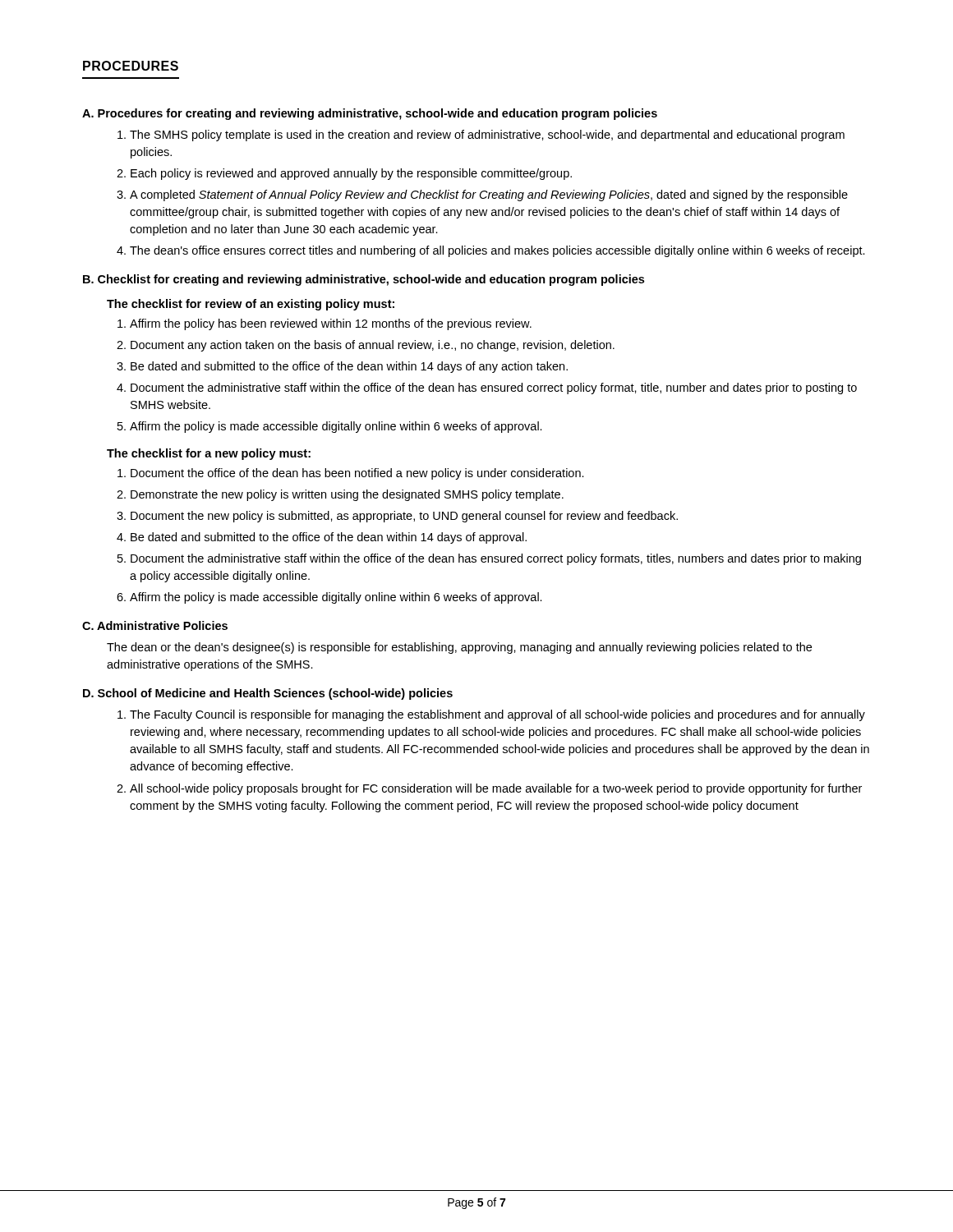This screenshot has height=1232, width=953.
Task: Locate the text starting "The checklist for review of an"
Action: click(251, 304)
